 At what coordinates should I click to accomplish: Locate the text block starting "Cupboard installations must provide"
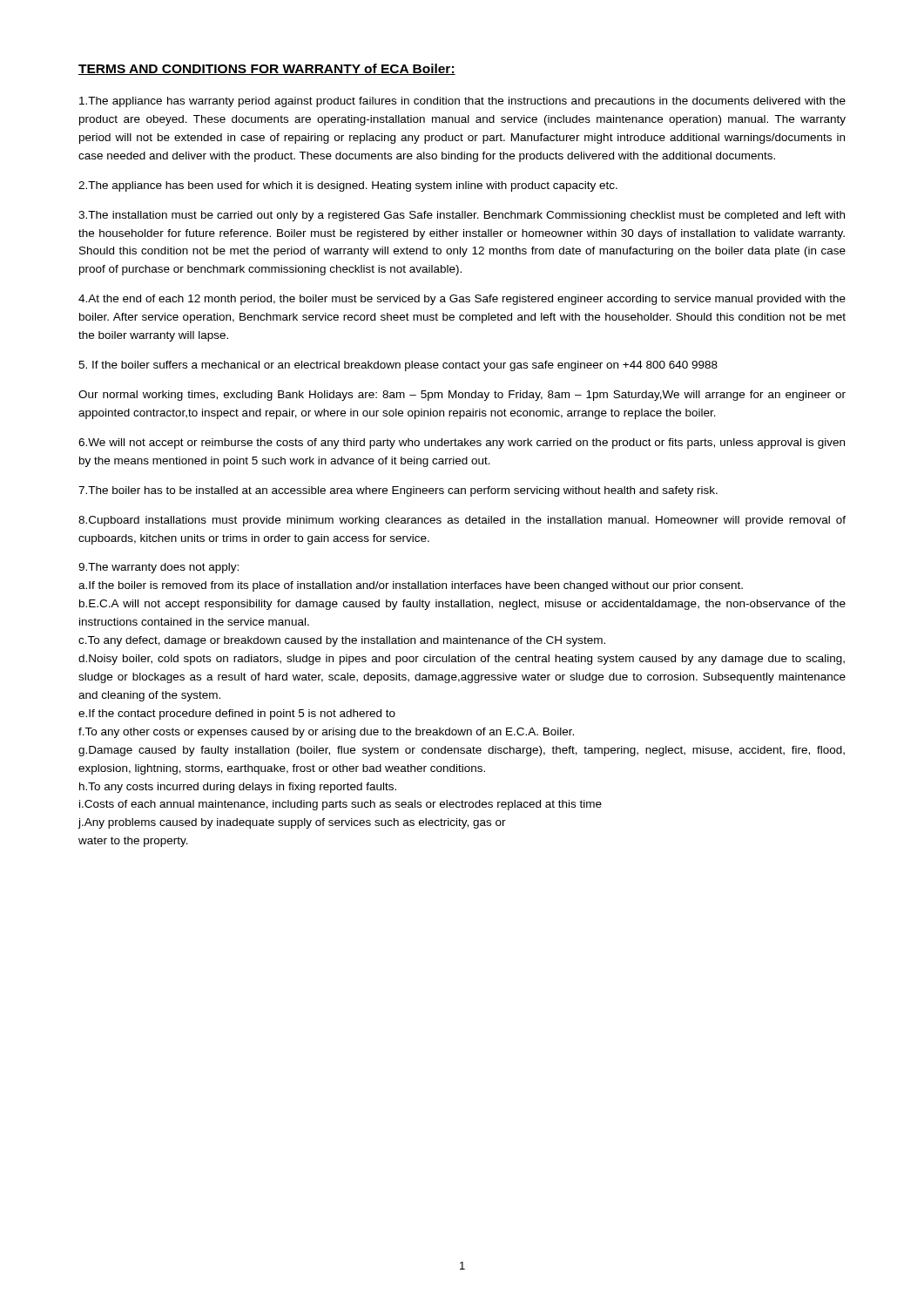(462, 528)
